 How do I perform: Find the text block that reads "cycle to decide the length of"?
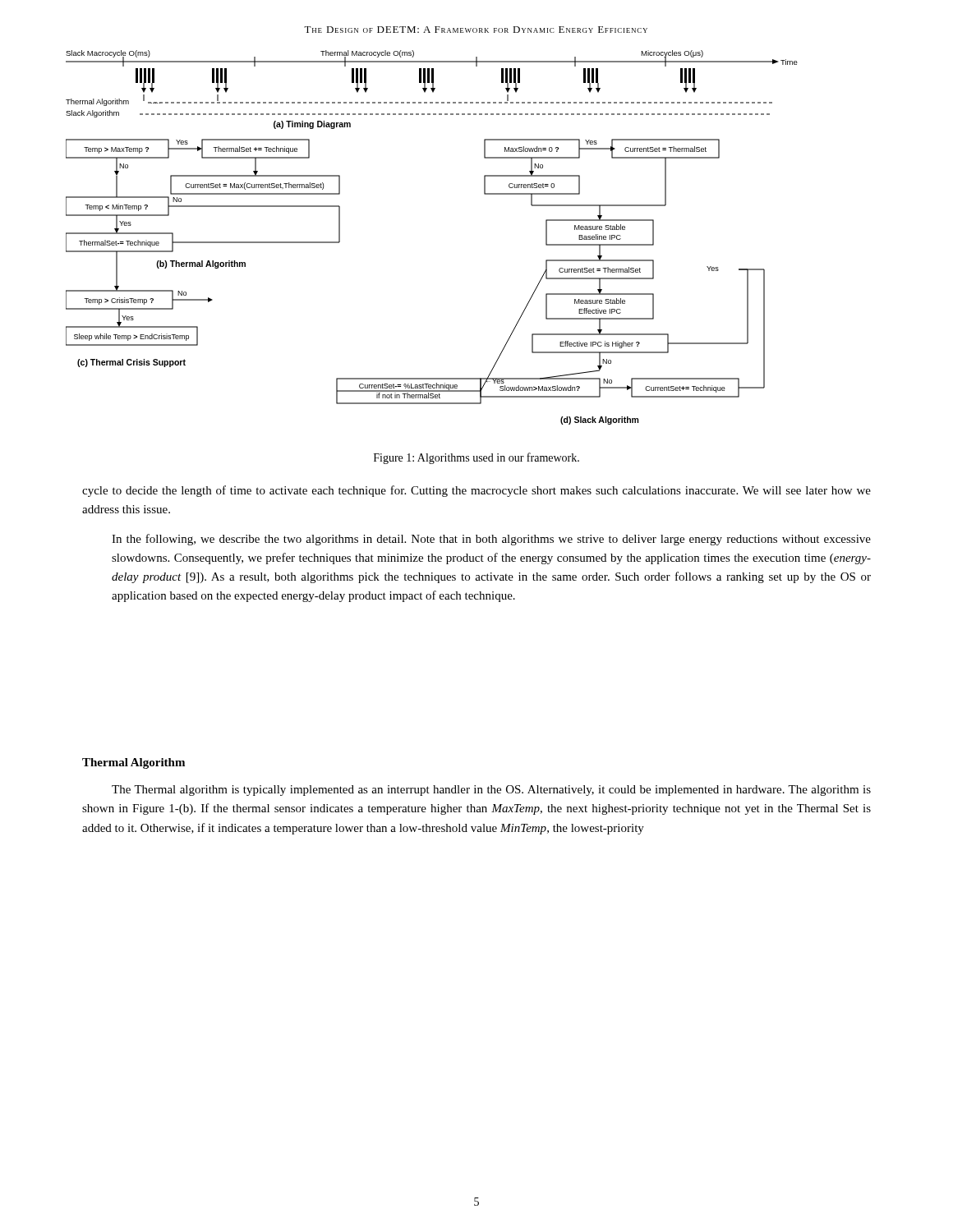tap(476, 544)
